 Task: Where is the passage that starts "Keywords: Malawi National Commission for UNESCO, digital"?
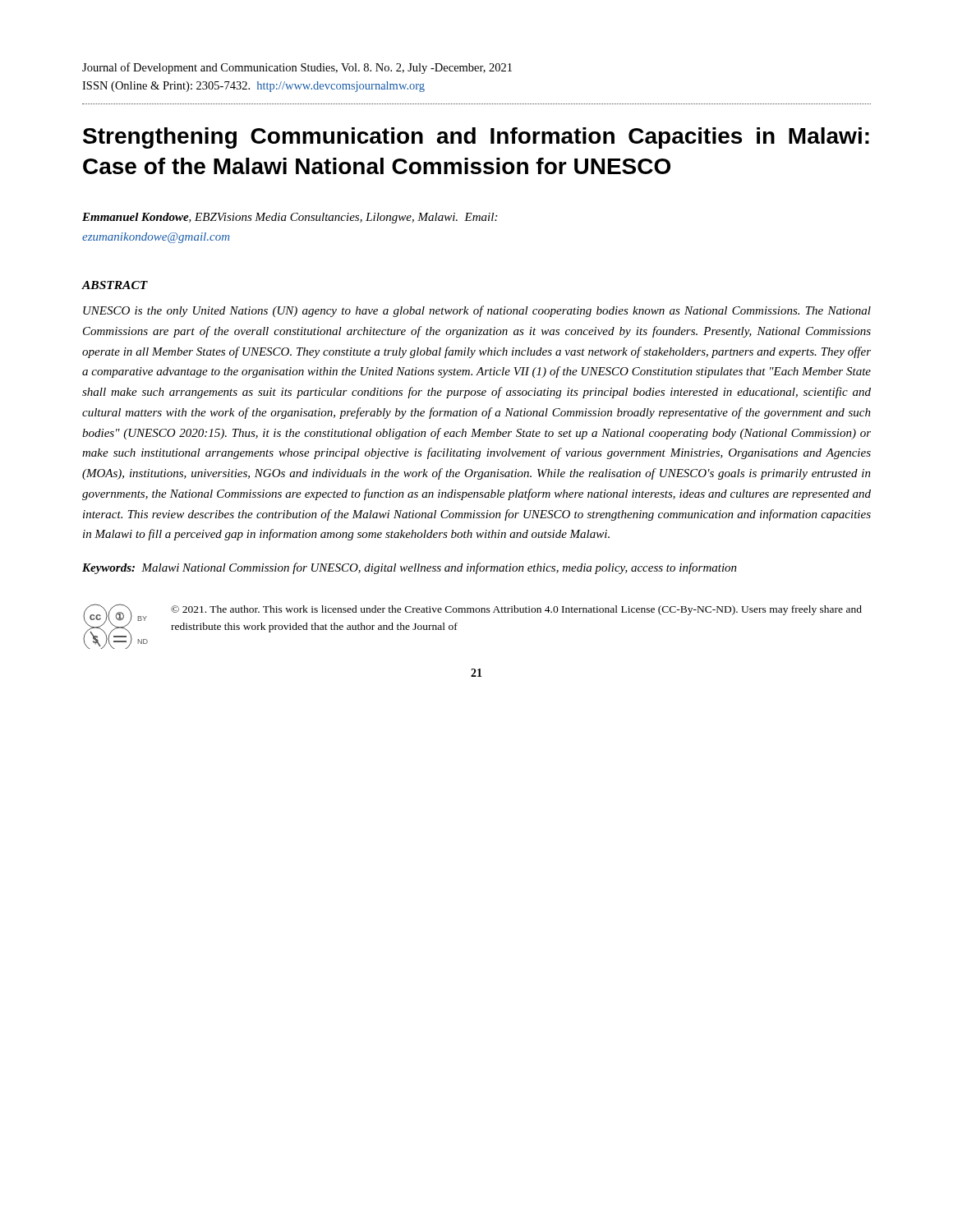(476, 568)
